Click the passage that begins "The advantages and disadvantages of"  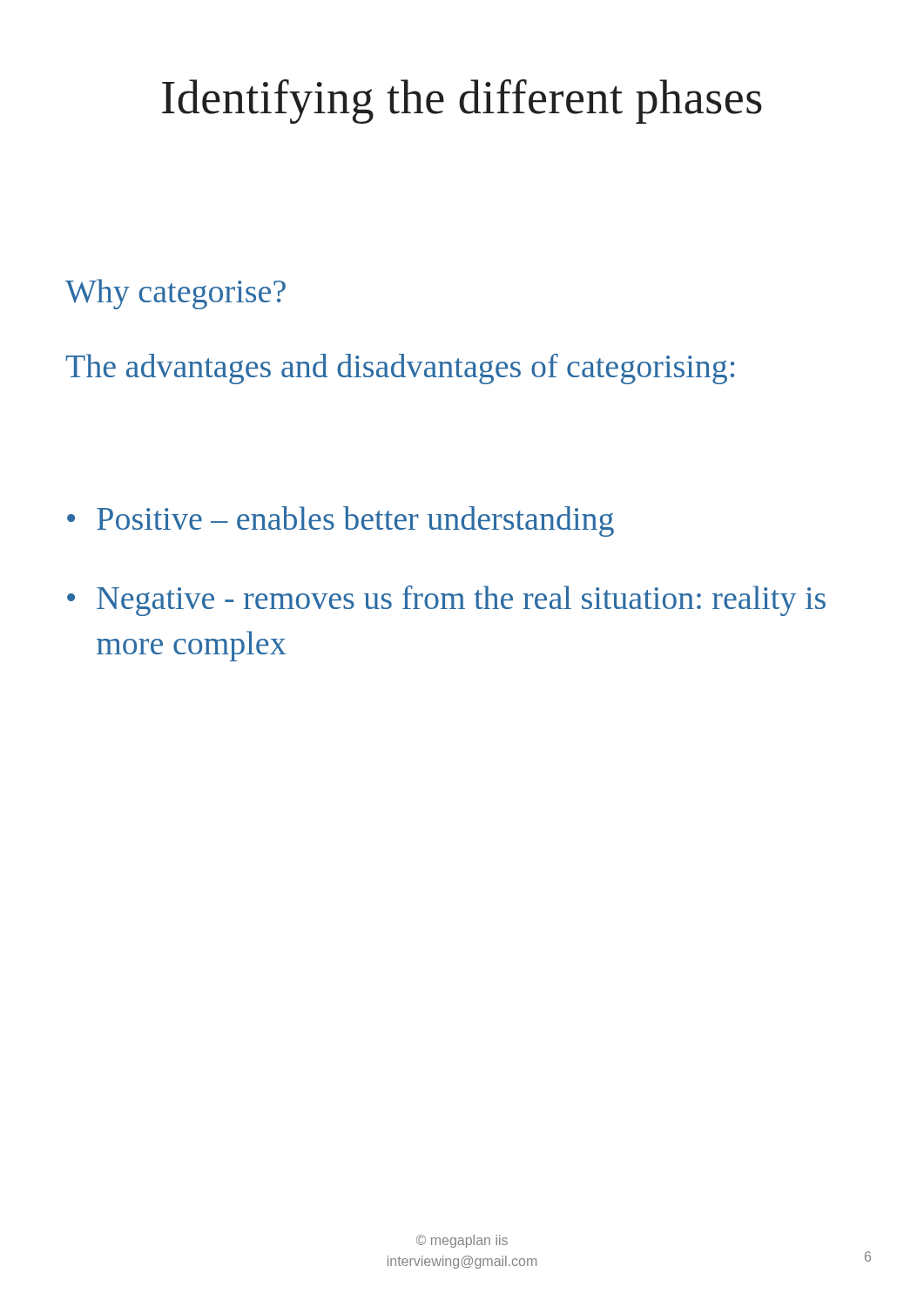460,366
